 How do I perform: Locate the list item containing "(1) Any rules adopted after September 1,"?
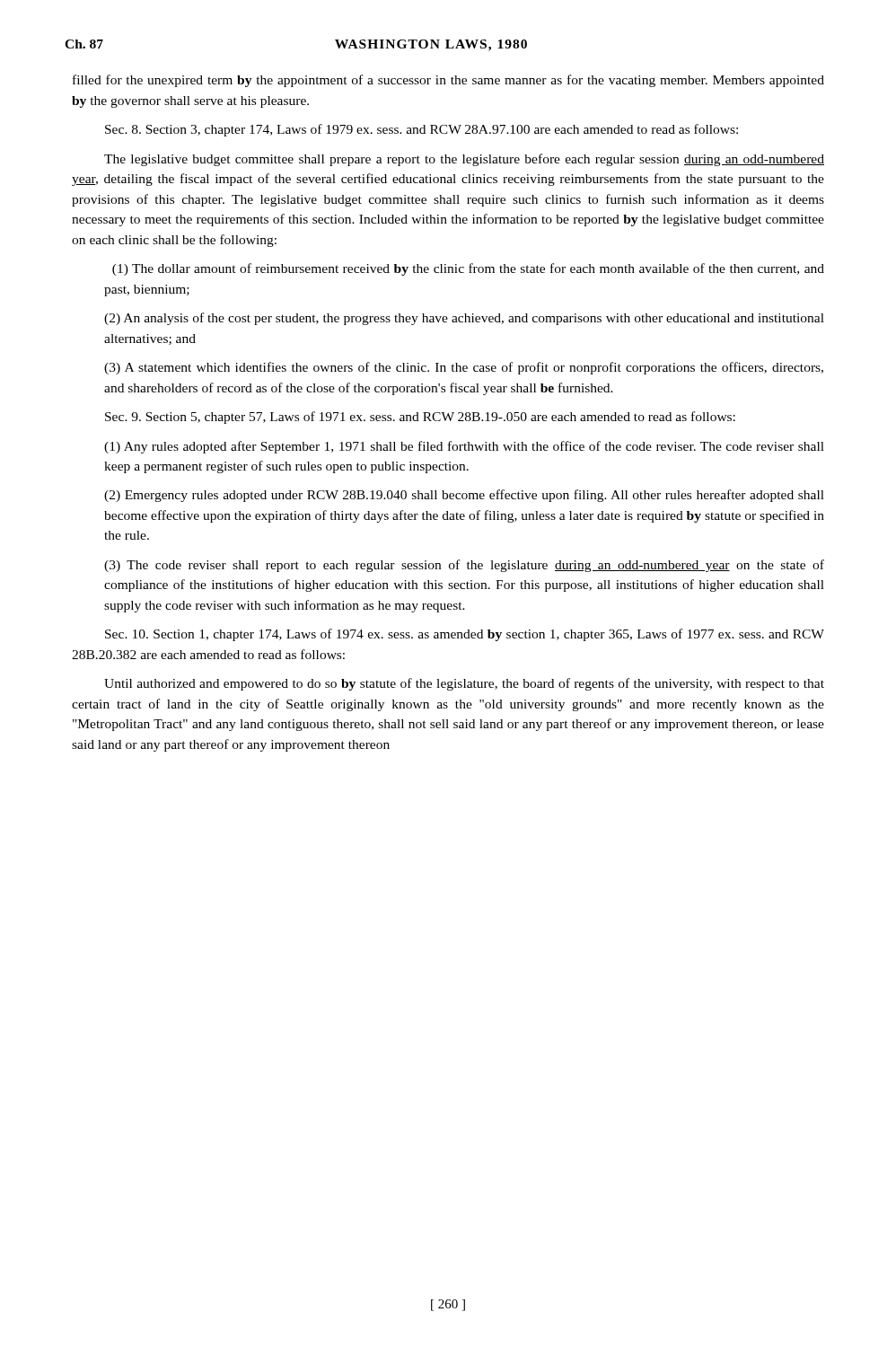click(x=464, y=455)
